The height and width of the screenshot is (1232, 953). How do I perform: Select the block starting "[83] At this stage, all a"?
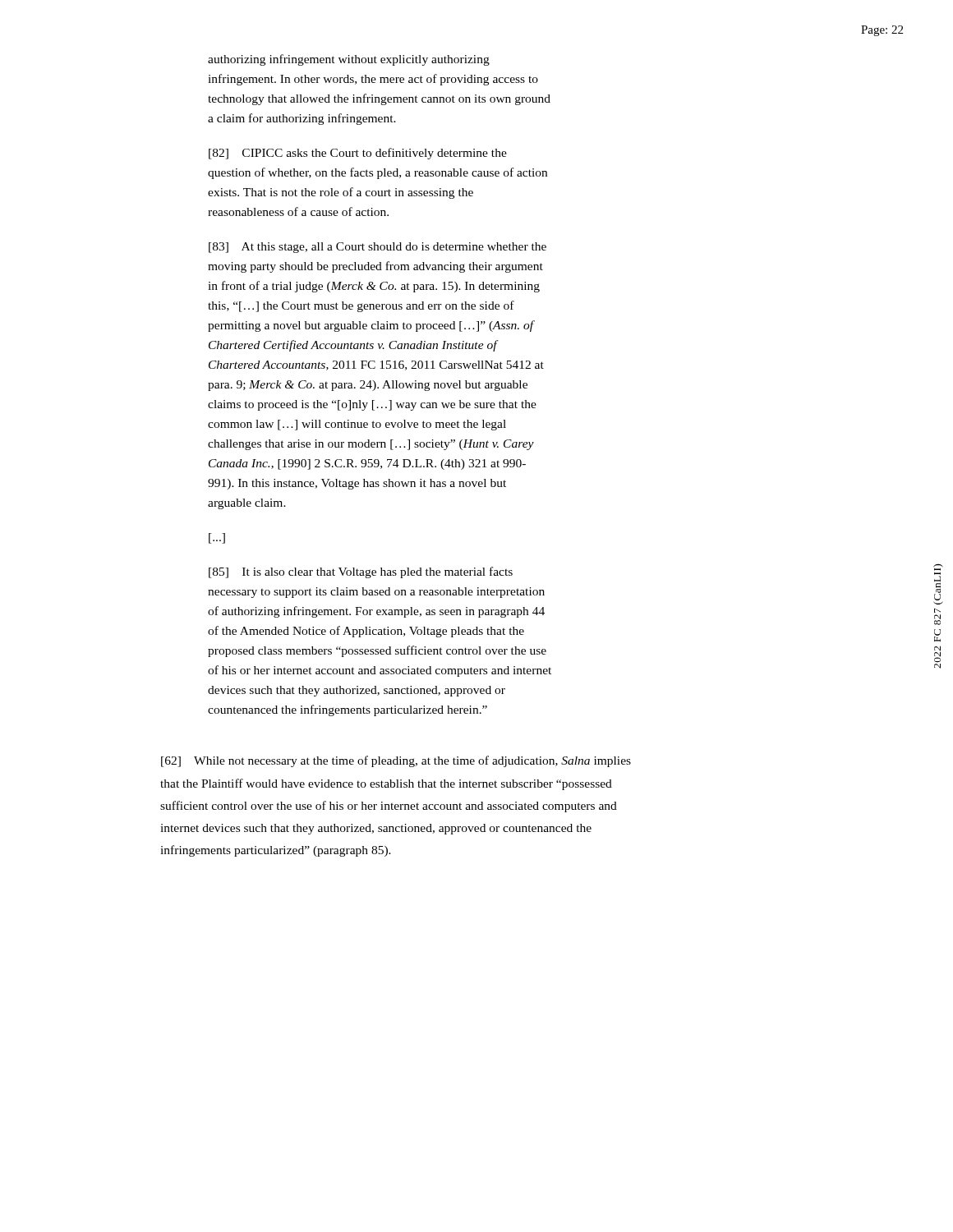pos(377,374)
